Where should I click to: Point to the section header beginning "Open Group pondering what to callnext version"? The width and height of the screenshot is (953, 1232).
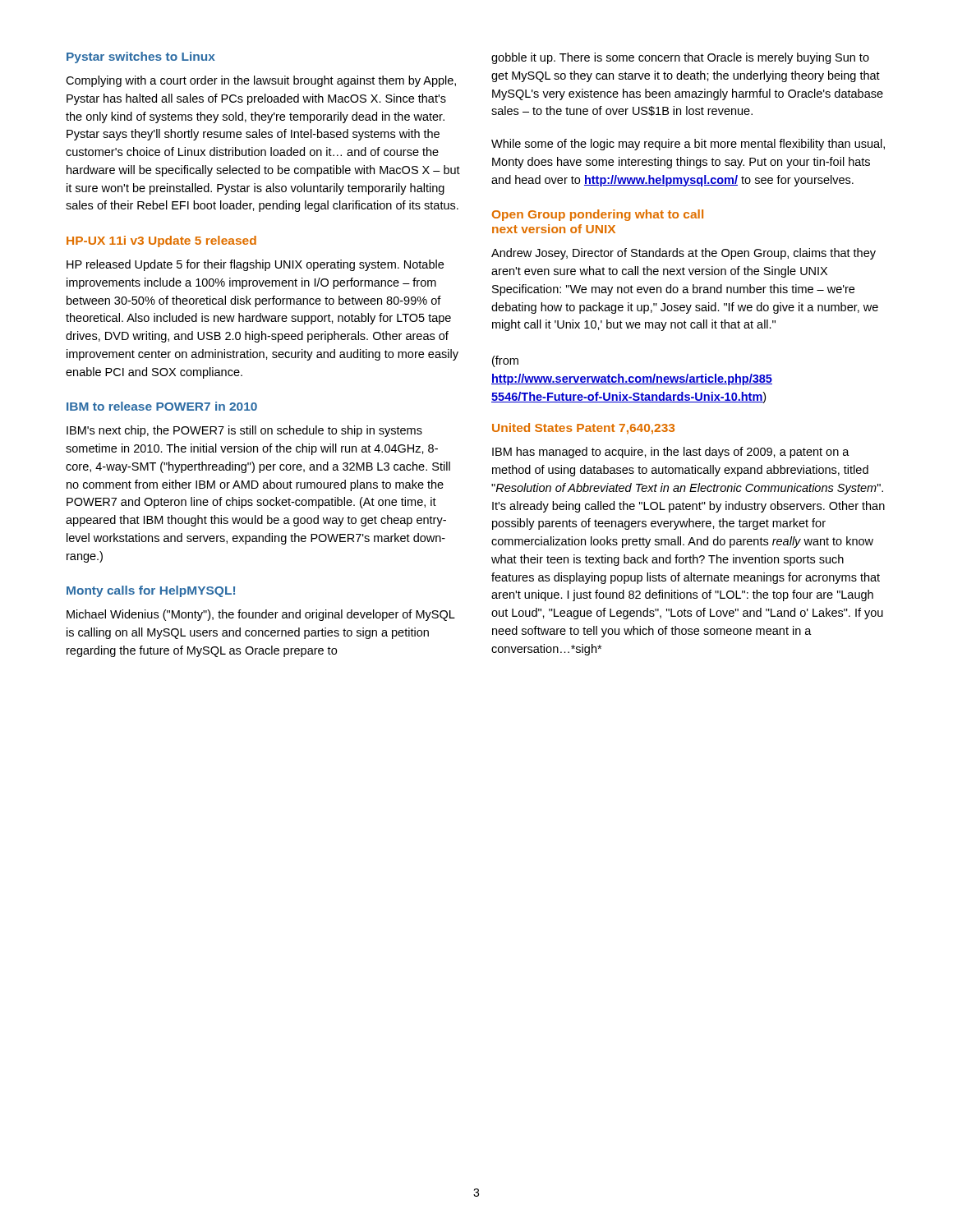point(598,222)
